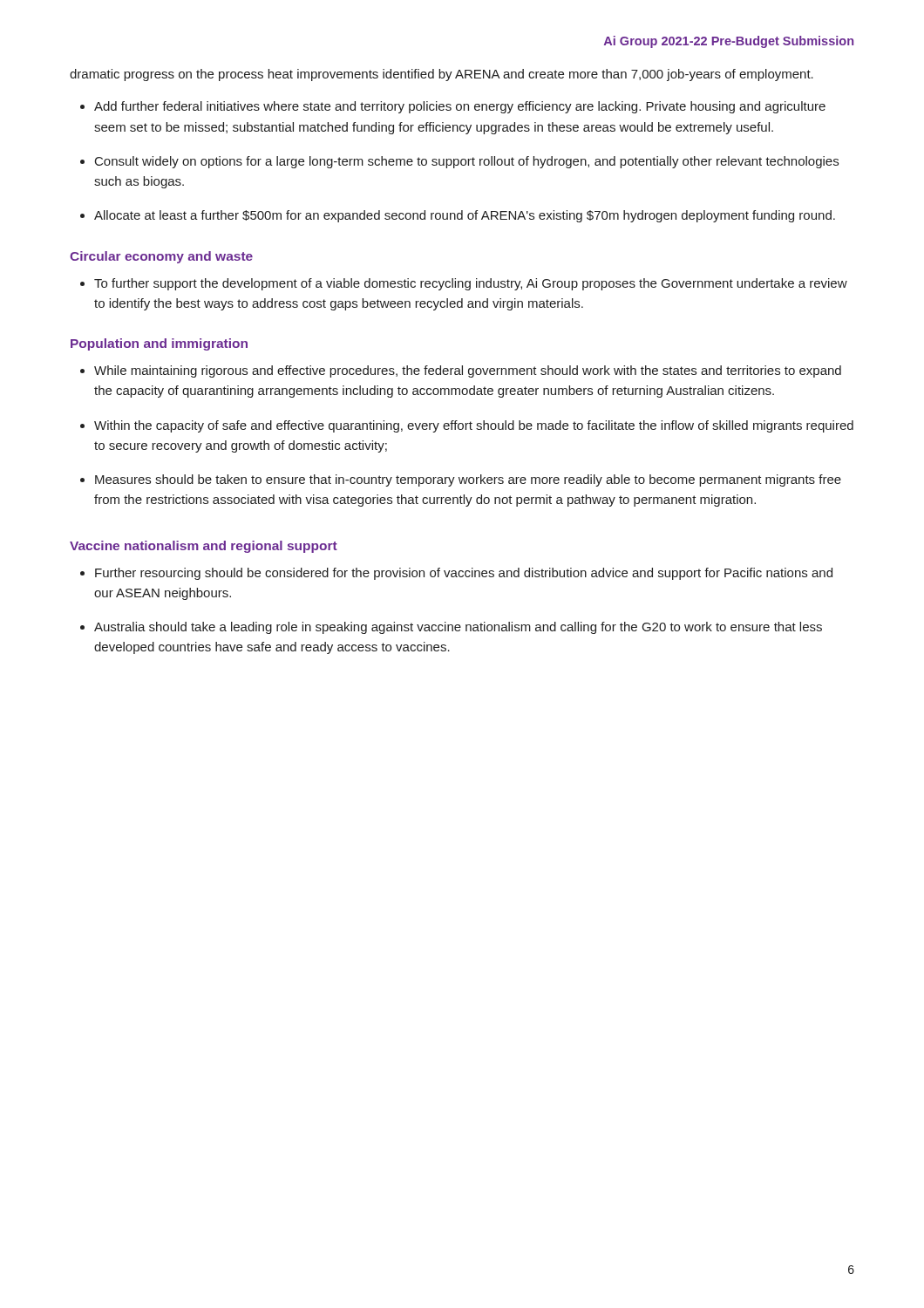Click the passage that begins "Australia should take a leading role in speaking"
This screenshot has width=924, height=1308.
click(x=458, y=637)
